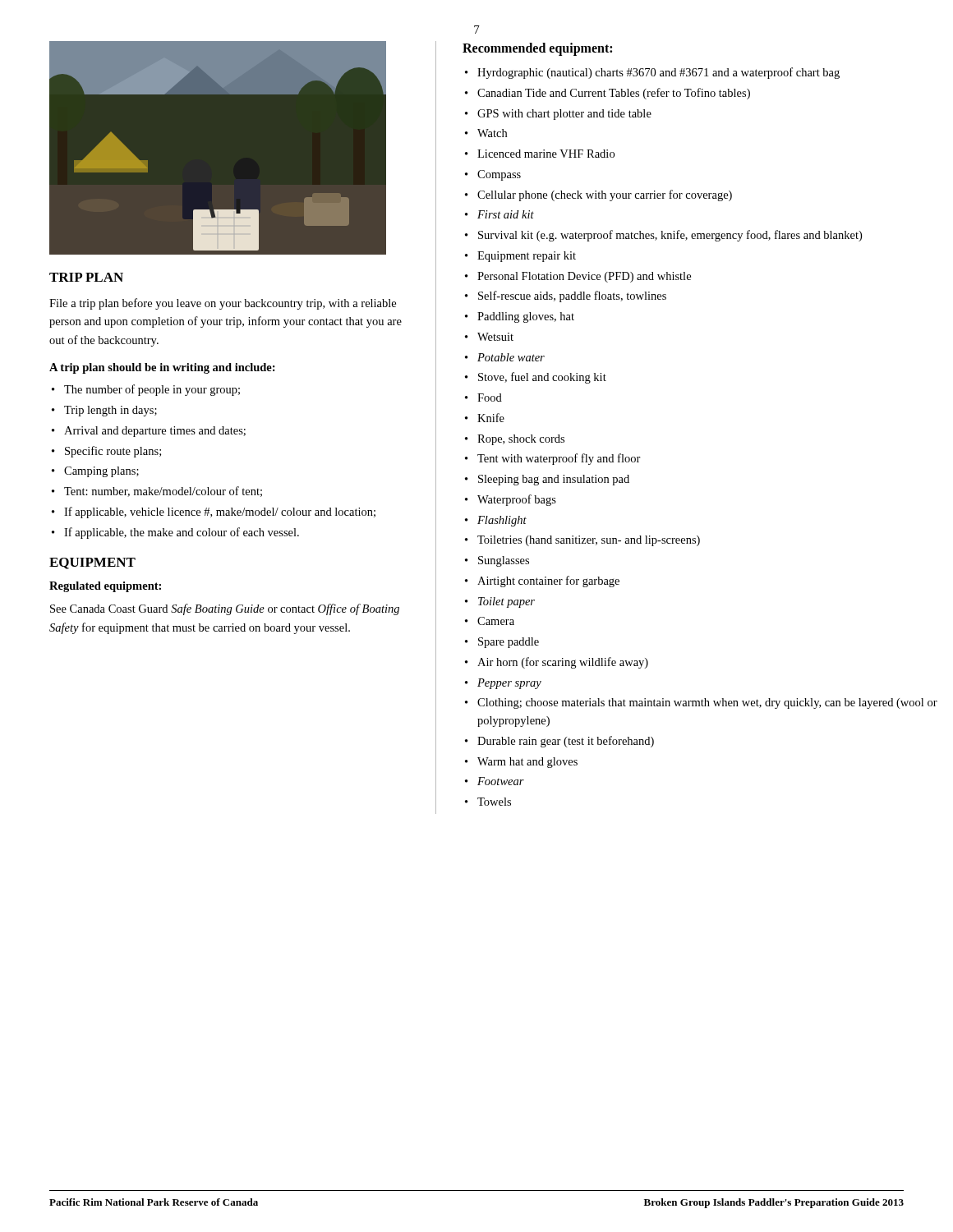953x1232 pixels.
Task: Click on the text starting "Toiletries (hand sanitizer, sun-"
Action: pyautogui.click(x=705, y=541)
